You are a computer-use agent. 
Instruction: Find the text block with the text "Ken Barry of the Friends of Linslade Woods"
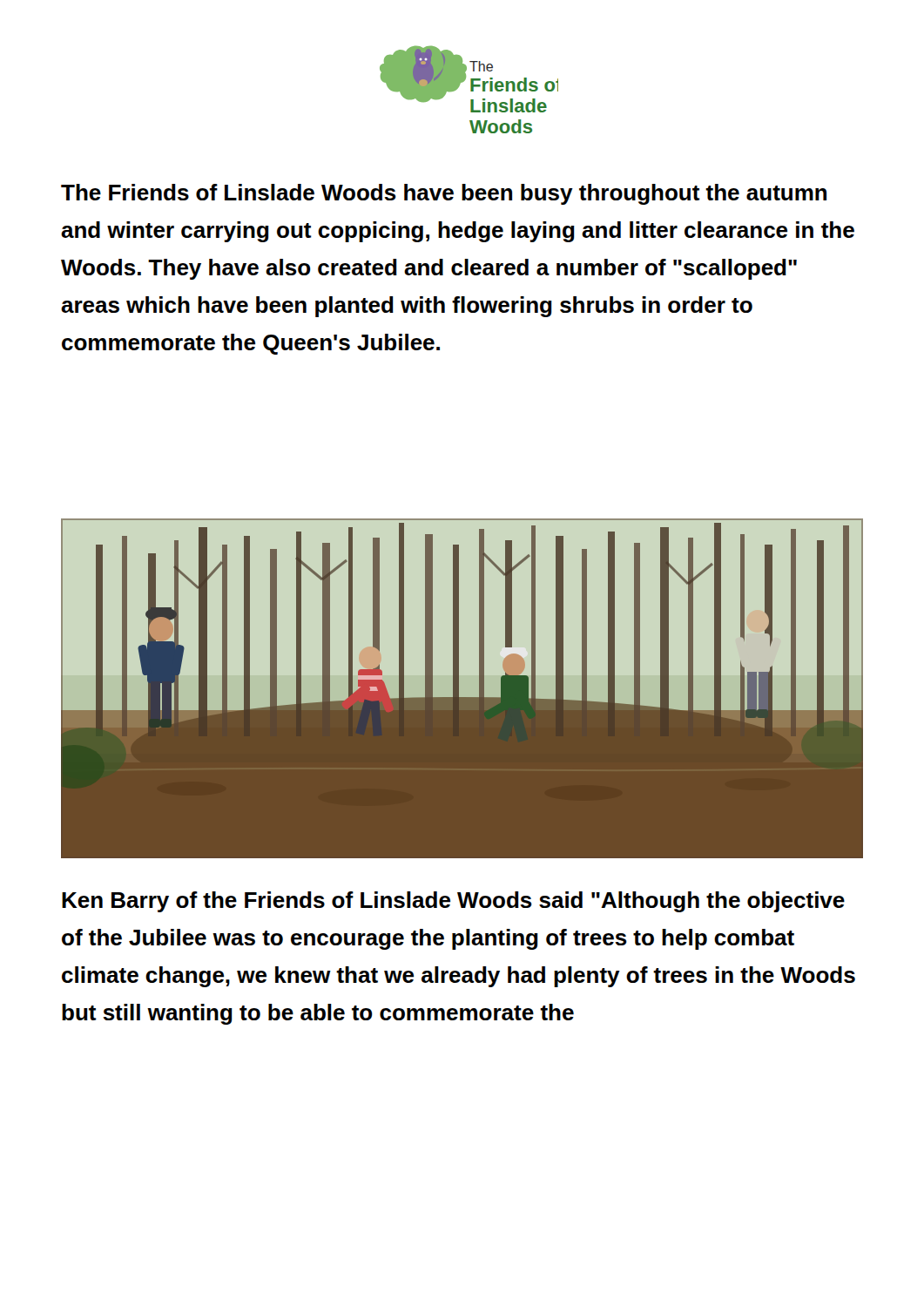click(458, 956)
